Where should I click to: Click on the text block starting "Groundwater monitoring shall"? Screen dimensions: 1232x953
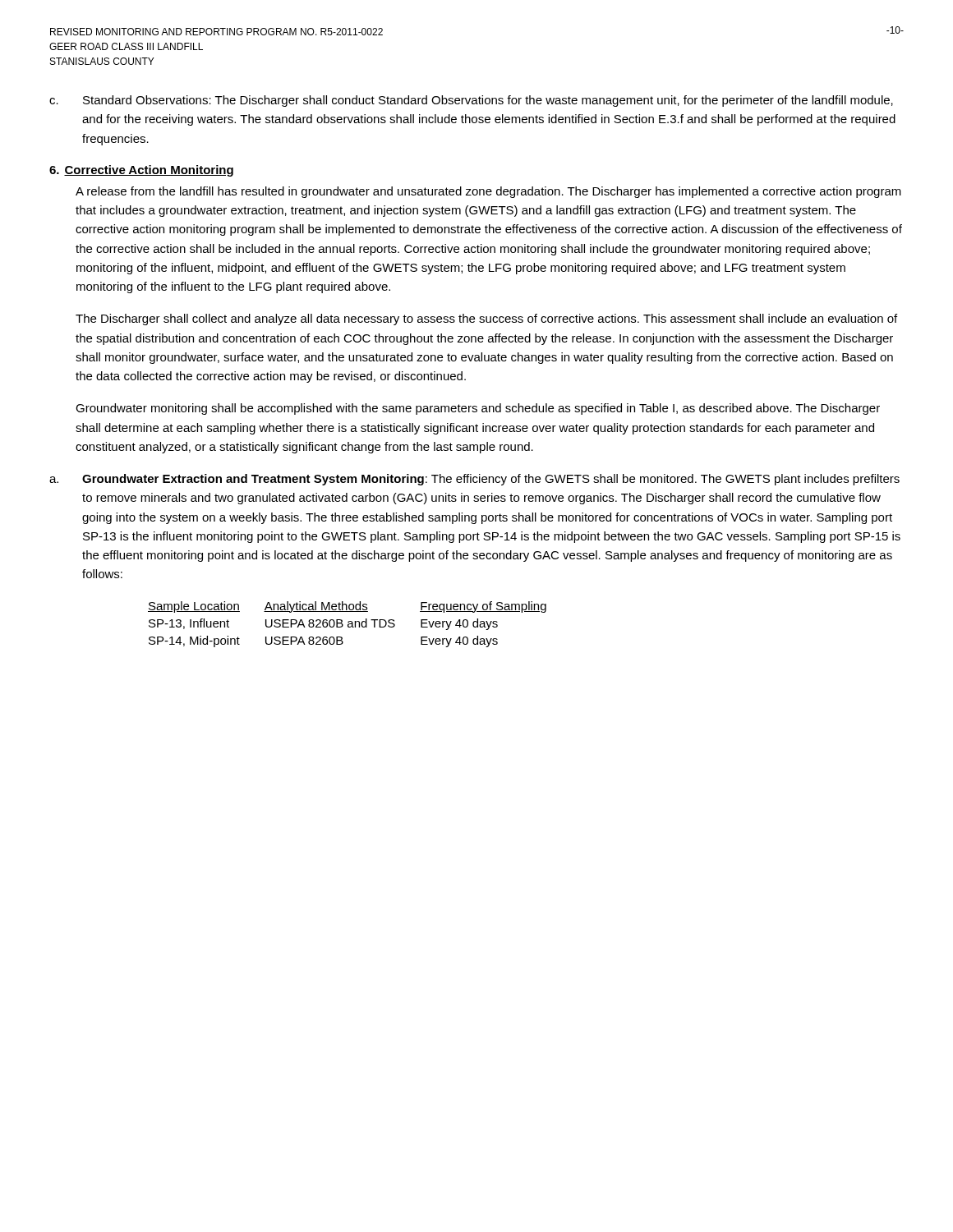(x=478, y=427)
